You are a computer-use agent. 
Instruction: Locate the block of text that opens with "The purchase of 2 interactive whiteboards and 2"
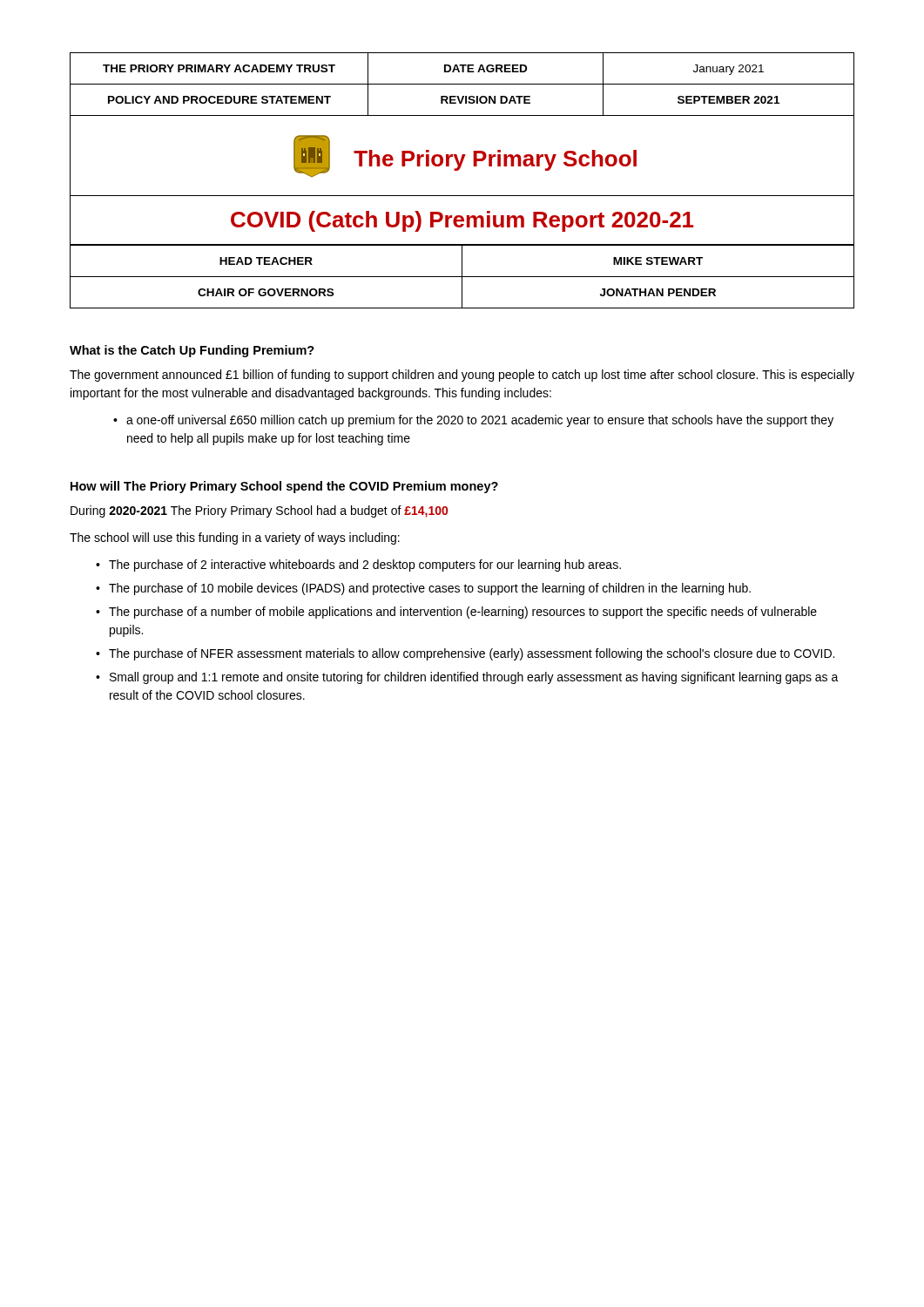click(x=482, y=565)
